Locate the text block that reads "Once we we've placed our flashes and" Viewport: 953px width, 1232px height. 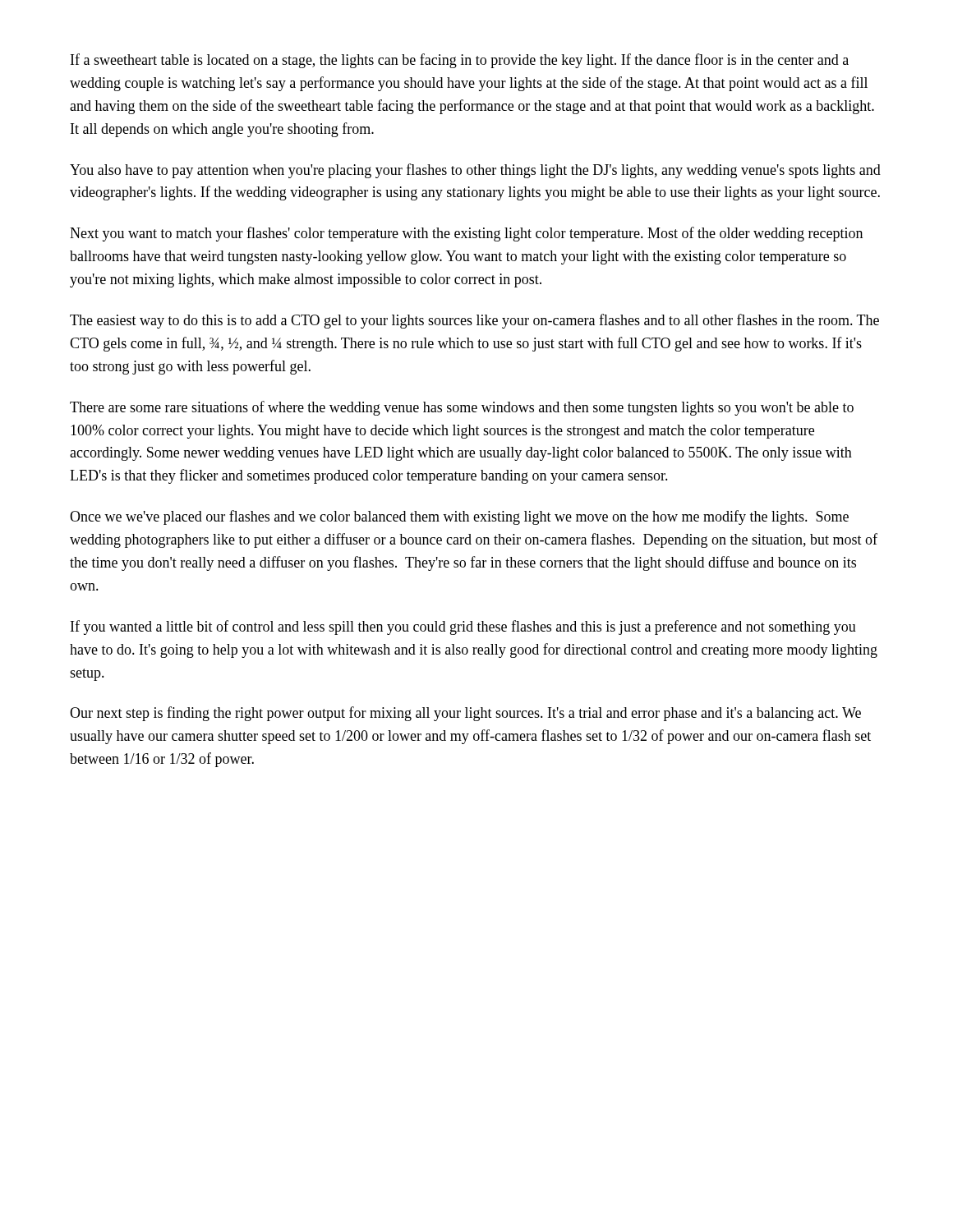(474, 551)
